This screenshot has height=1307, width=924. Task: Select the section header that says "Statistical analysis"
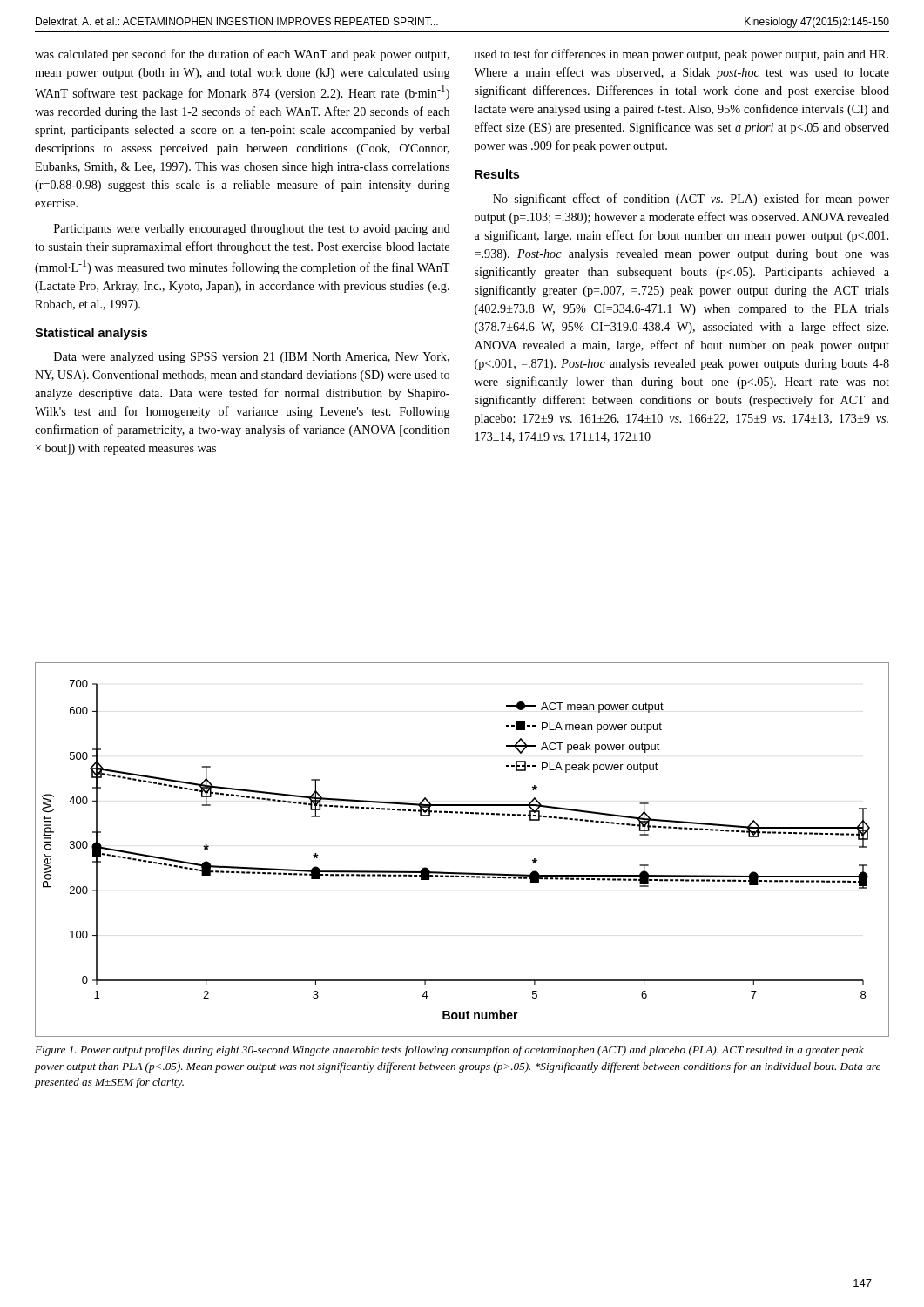point(91,333)
